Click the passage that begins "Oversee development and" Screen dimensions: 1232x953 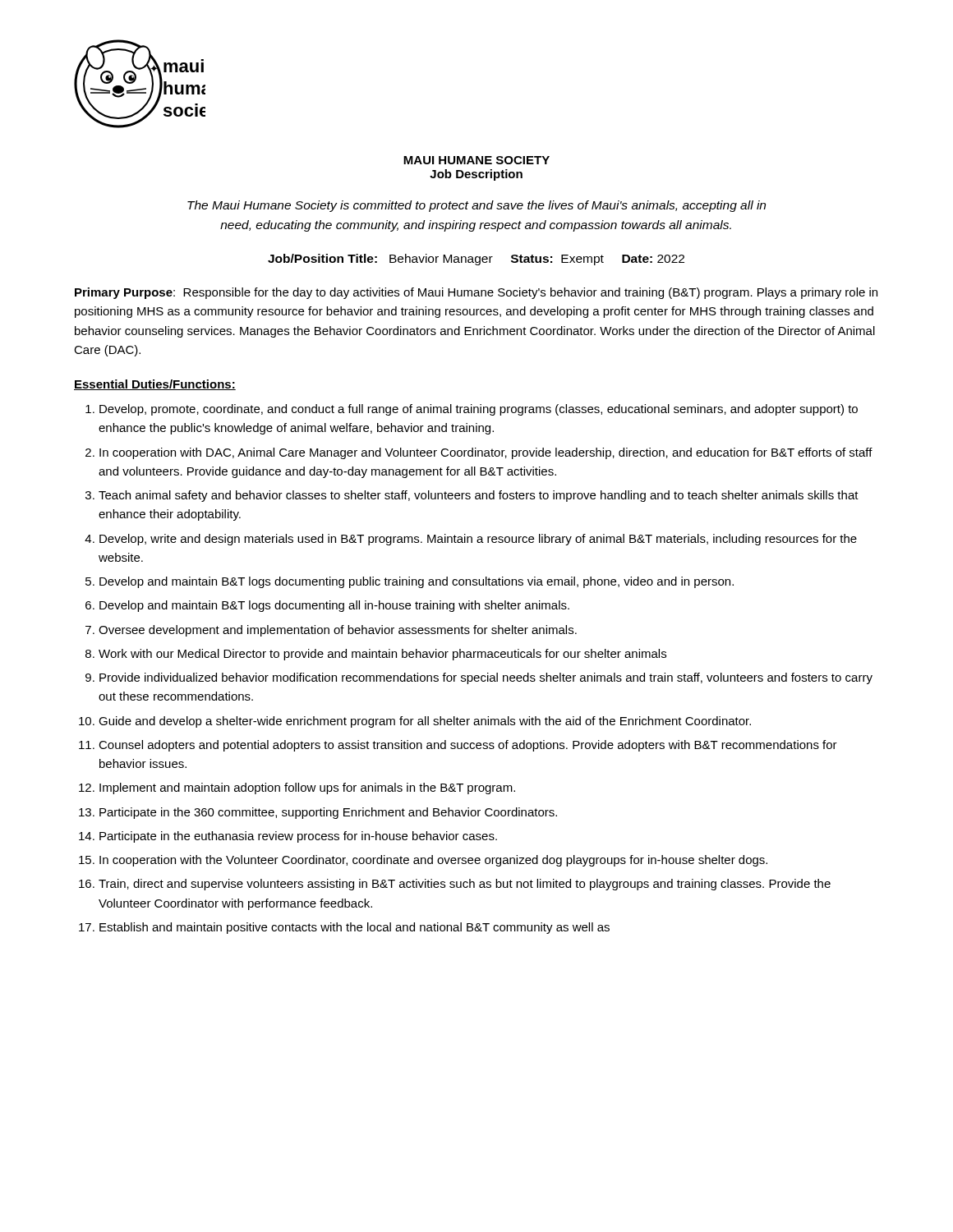click(338, 629)
